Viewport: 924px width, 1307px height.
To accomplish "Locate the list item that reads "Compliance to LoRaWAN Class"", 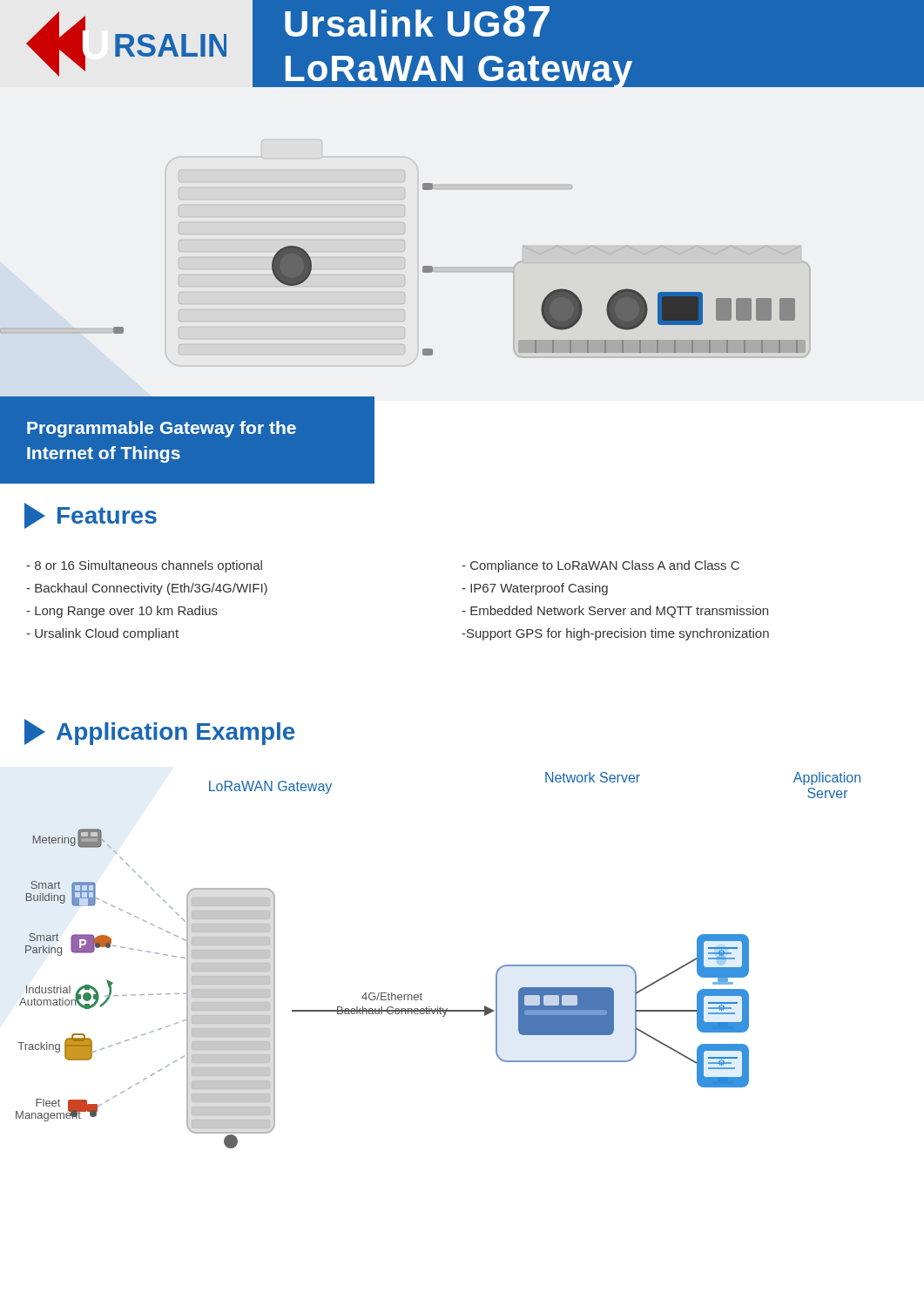I will click(601, 565).
